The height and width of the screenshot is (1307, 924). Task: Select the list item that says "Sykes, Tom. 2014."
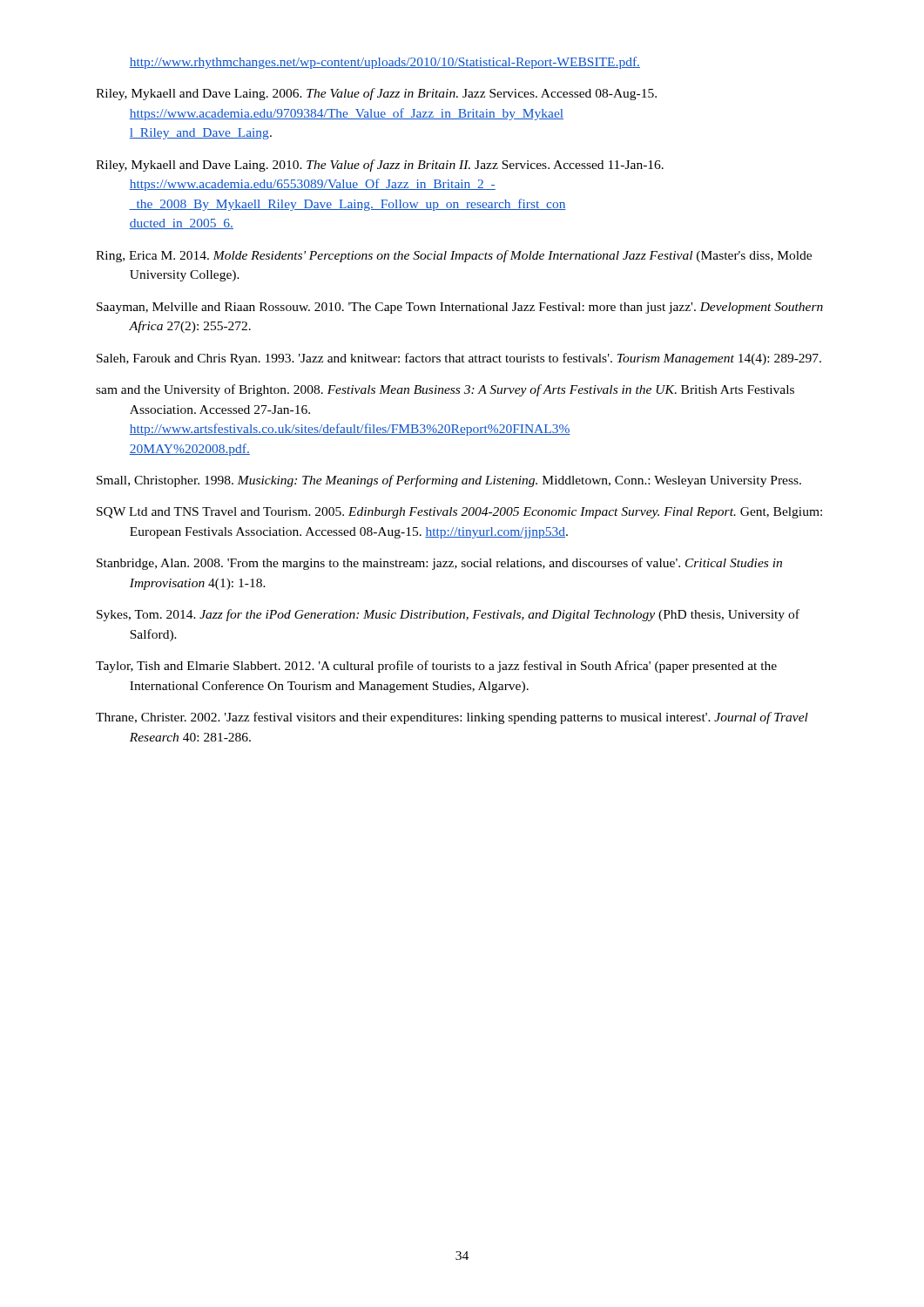coord(448,624)
